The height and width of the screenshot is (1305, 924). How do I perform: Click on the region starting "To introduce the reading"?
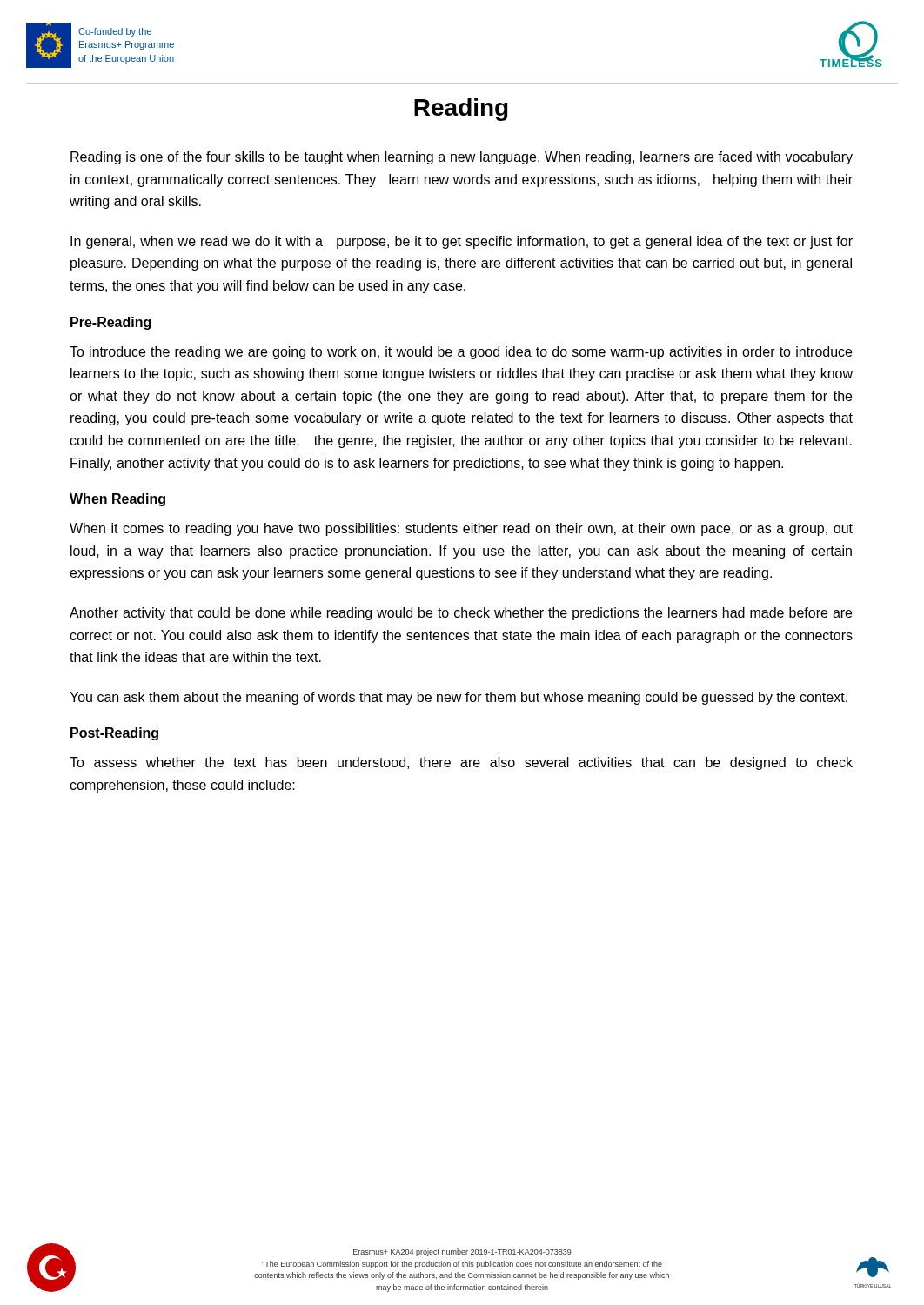(461, 407)
